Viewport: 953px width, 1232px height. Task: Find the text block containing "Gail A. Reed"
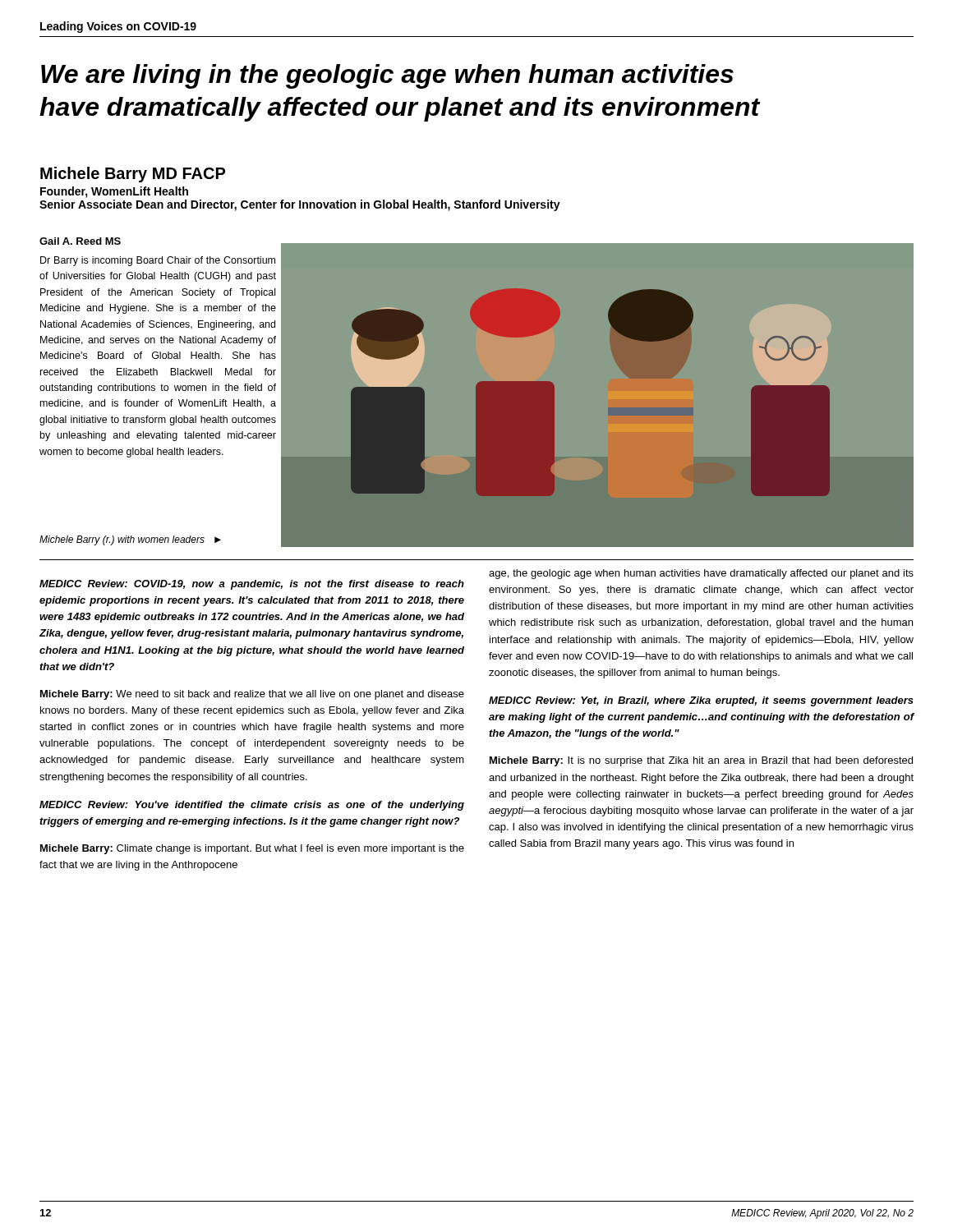(80, 241)
